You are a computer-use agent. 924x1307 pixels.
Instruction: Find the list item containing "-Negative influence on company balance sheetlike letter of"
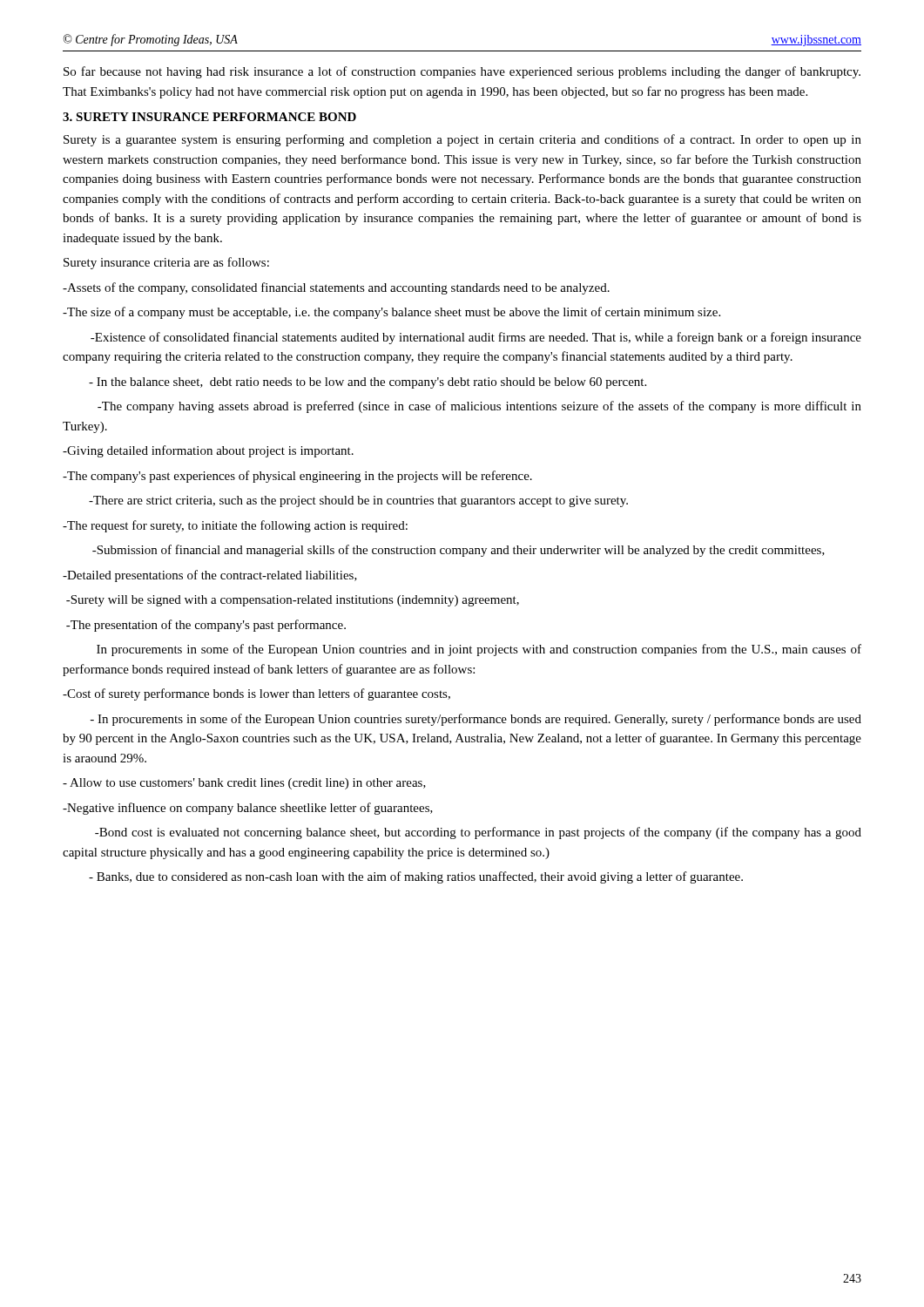248,807
